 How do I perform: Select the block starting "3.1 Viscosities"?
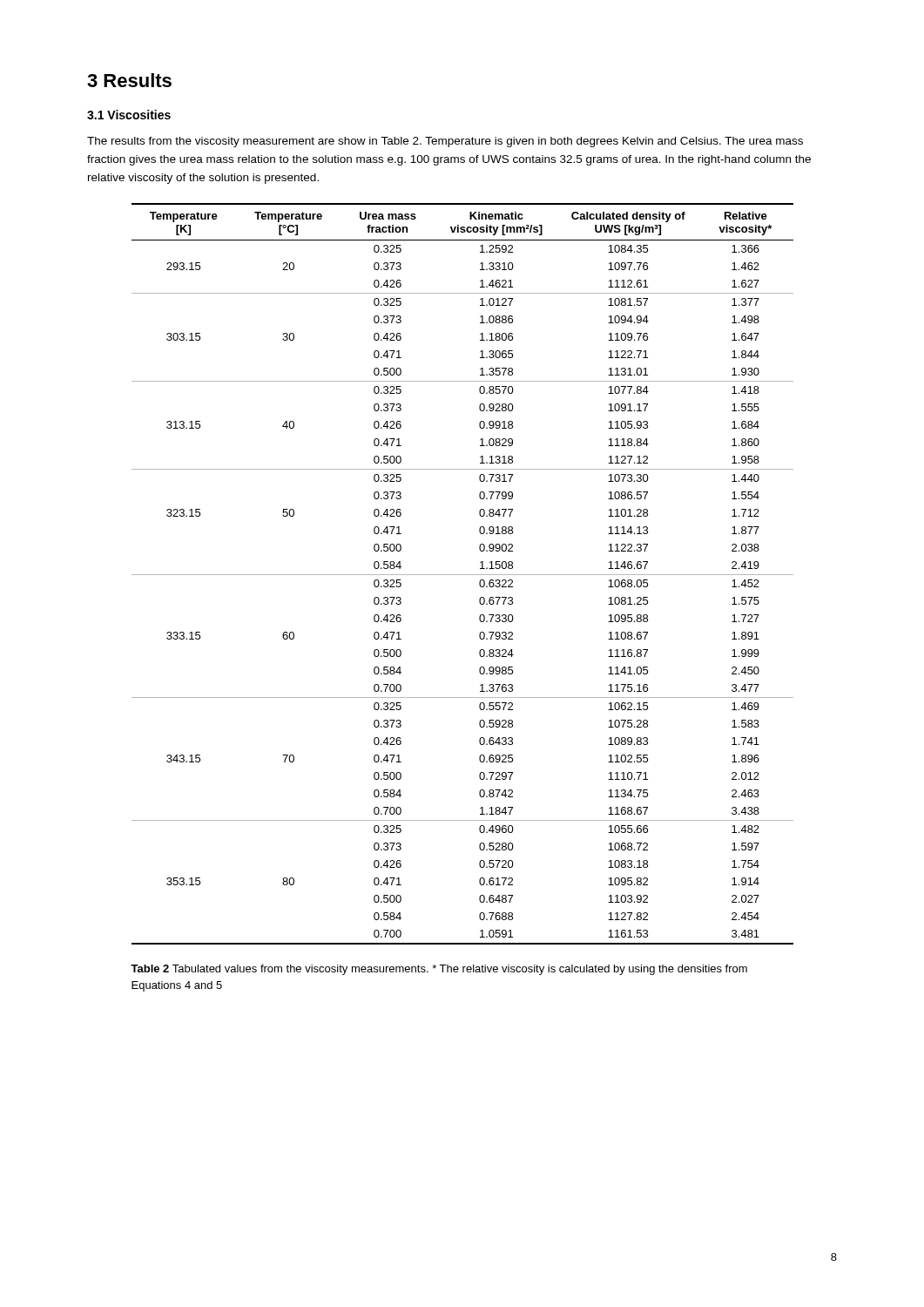click(x=129, y=115)
